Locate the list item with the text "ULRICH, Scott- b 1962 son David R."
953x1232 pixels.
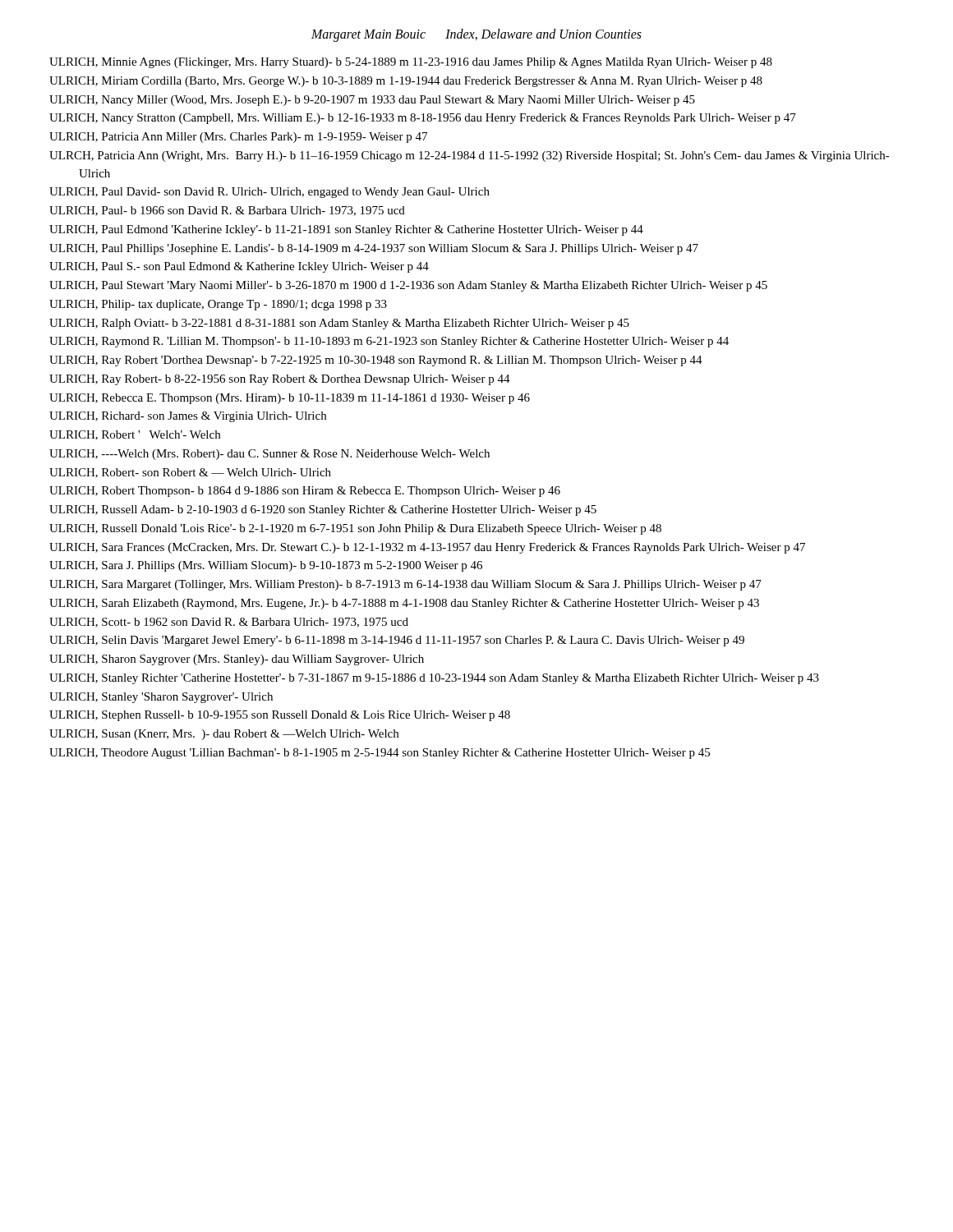[229, 621]
